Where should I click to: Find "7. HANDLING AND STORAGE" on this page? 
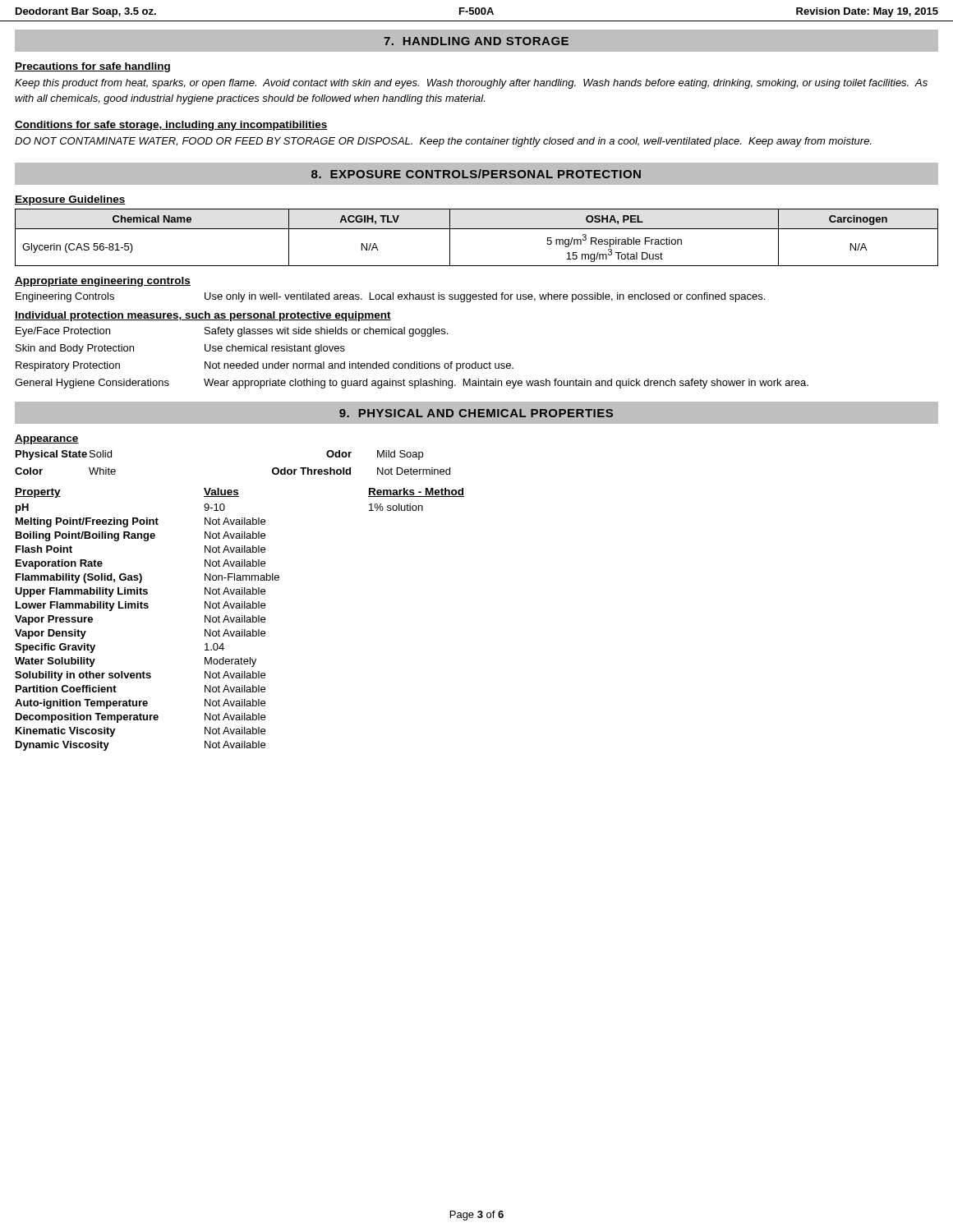[476, 41]
